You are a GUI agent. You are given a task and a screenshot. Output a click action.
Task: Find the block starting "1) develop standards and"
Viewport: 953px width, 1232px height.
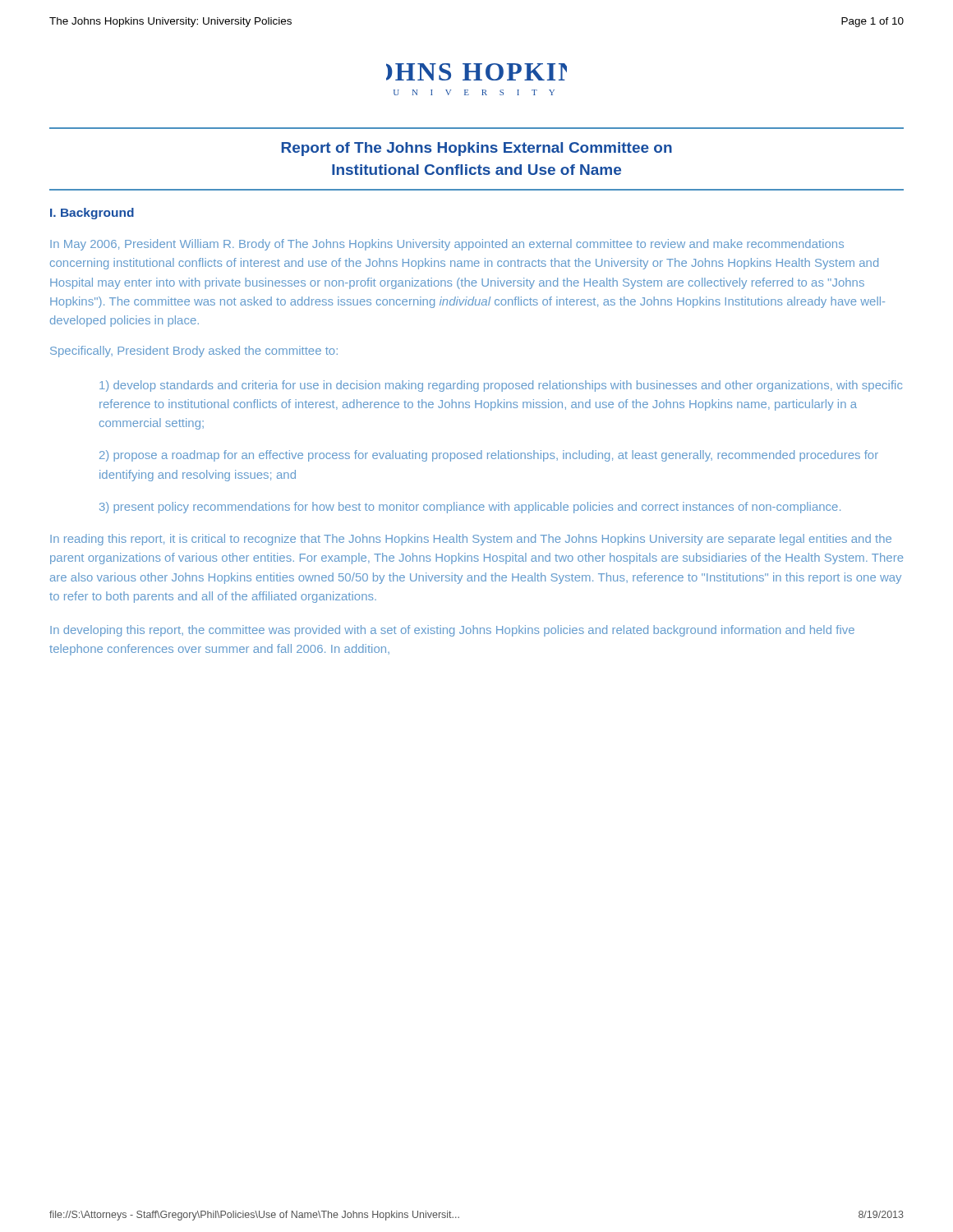[x=501, y=403]
